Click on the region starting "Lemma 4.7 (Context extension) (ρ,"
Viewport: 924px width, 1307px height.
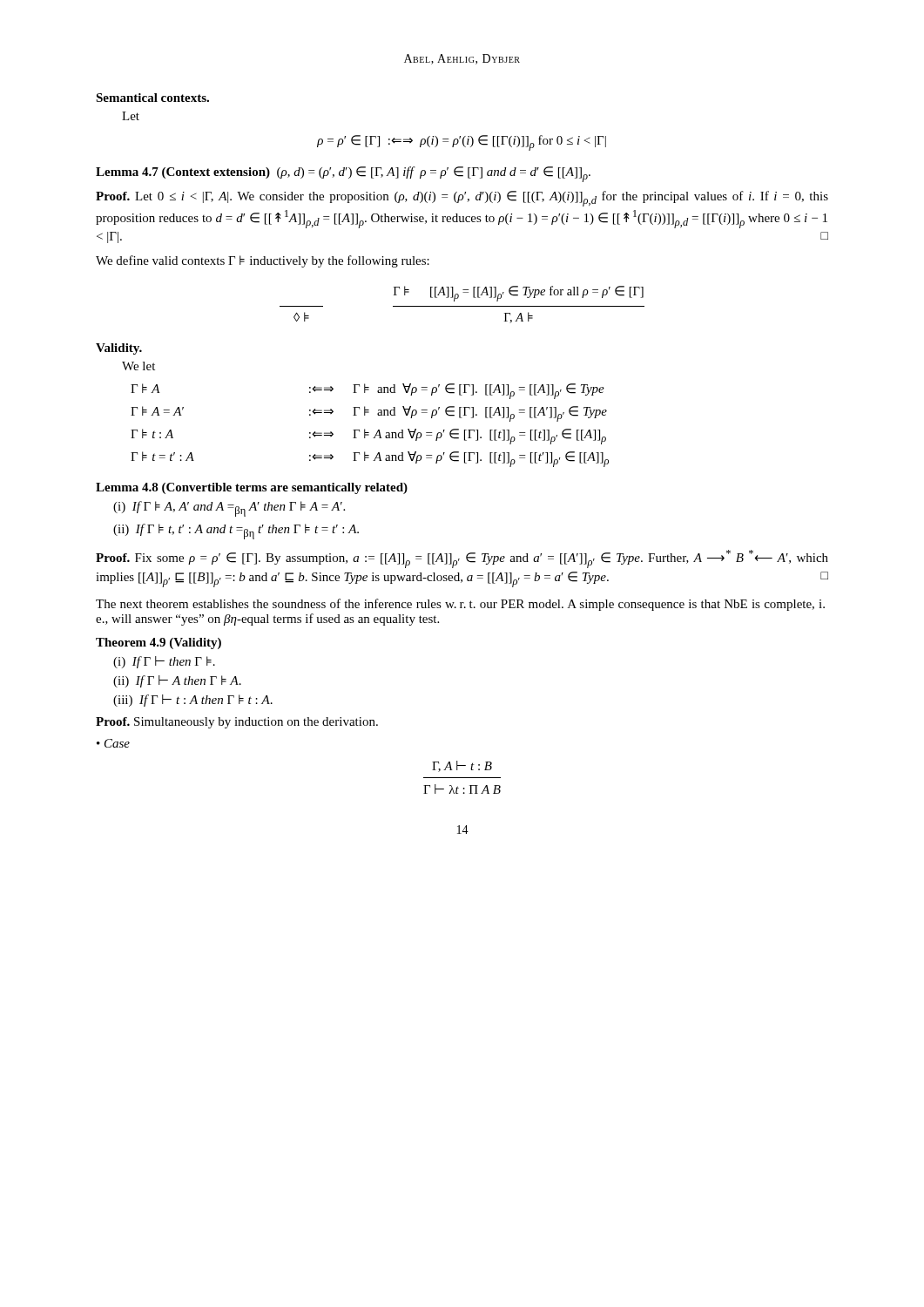tap(343, 173)
